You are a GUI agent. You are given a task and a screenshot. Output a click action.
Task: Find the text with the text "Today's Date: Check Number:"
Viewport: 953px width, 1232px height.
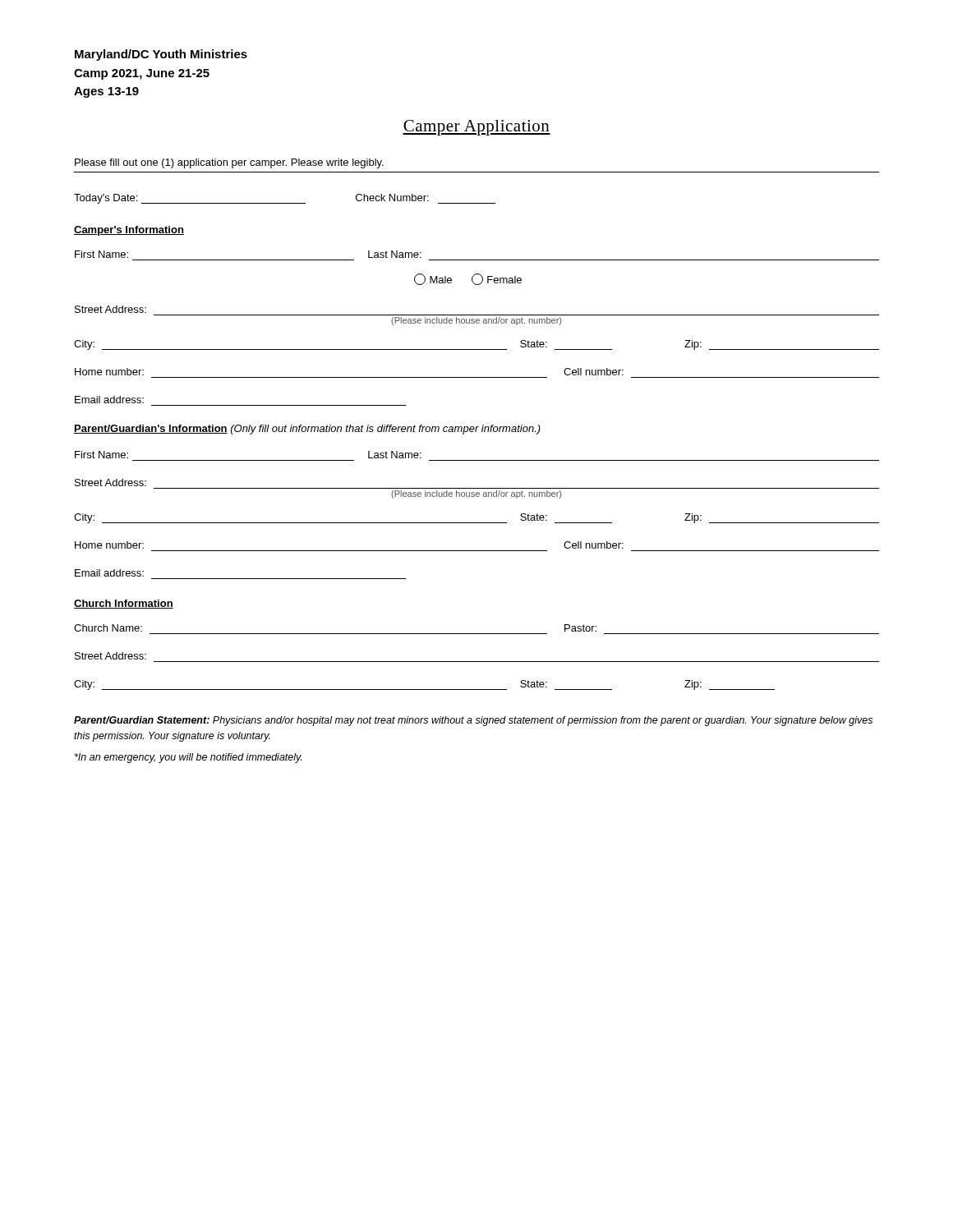tap(285, 196)
